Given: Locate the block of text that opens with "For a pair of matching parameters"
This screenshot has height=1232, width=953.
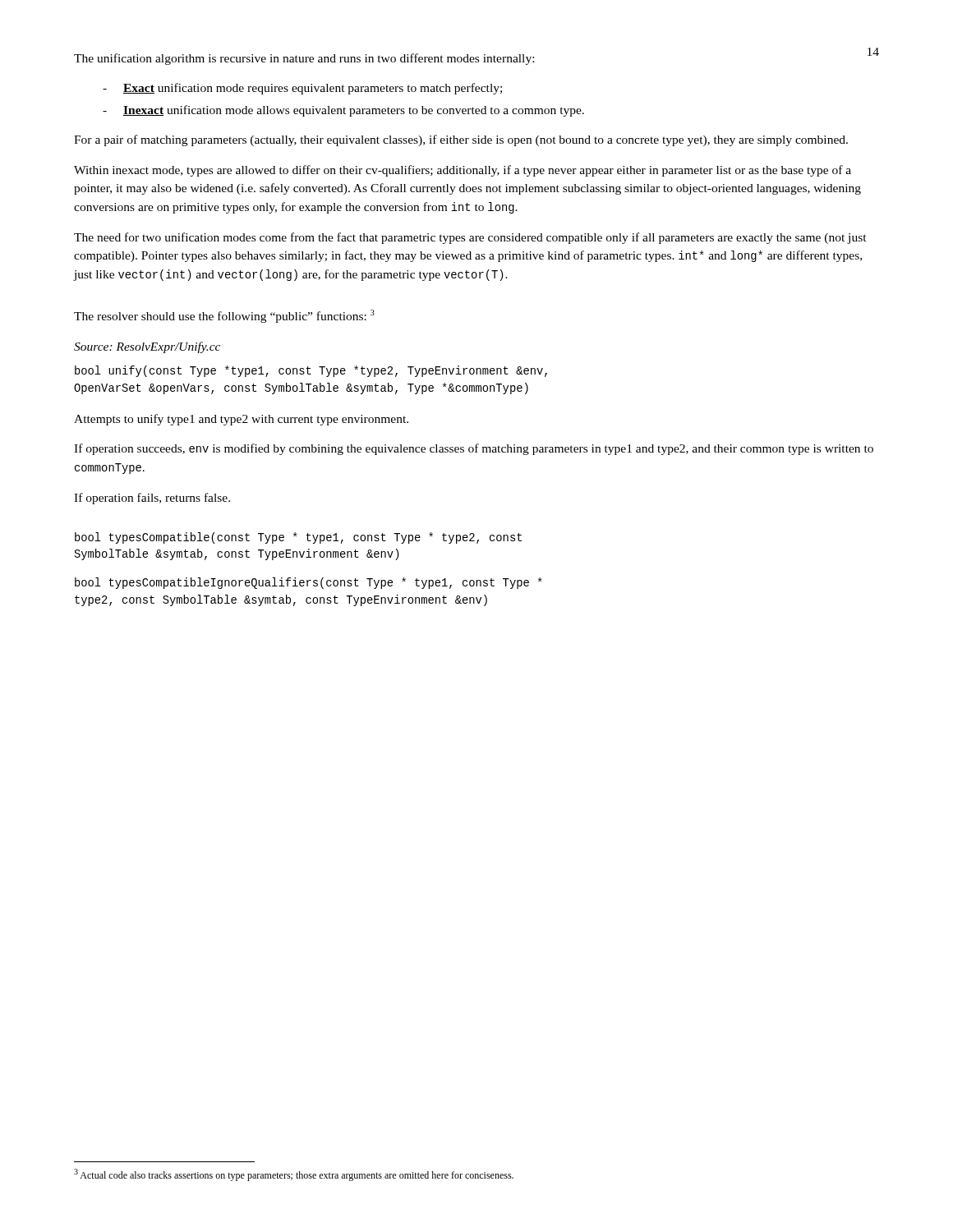Looking at the screenshot, I should 476,140.
